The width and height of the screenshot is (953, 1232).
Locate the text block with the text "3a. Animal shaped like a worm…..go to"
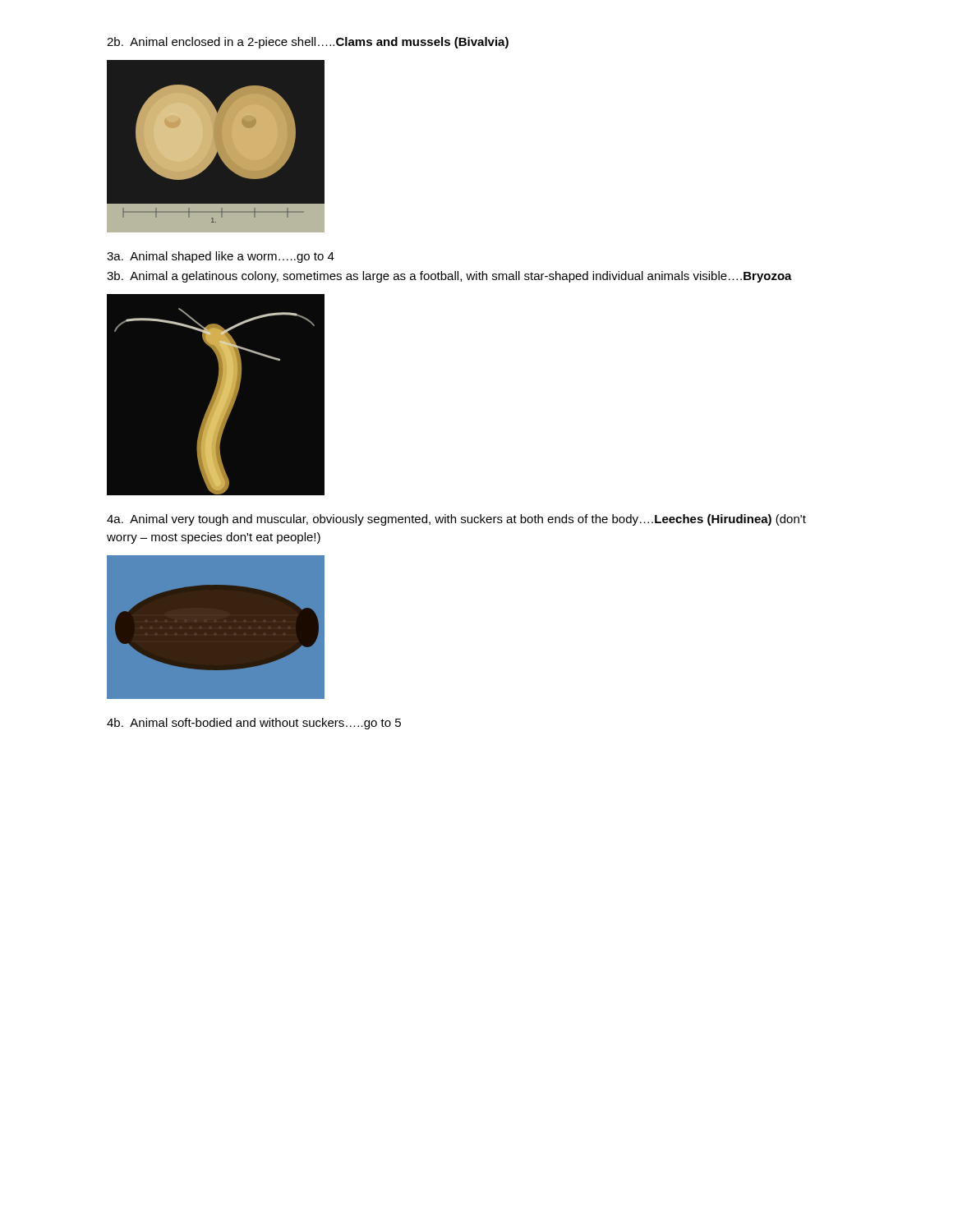221,255
